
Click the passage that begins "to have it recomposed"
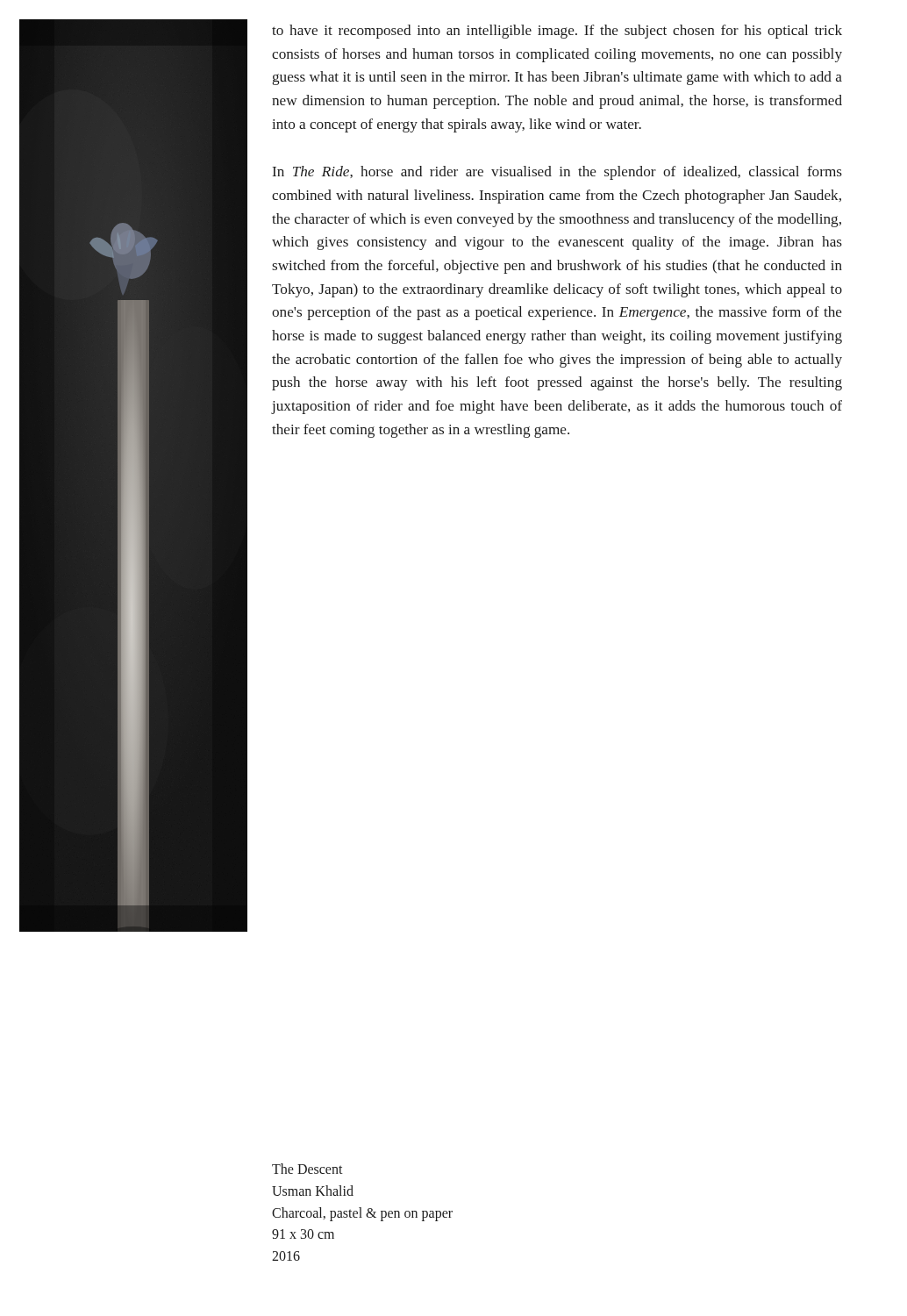(557, 230)
